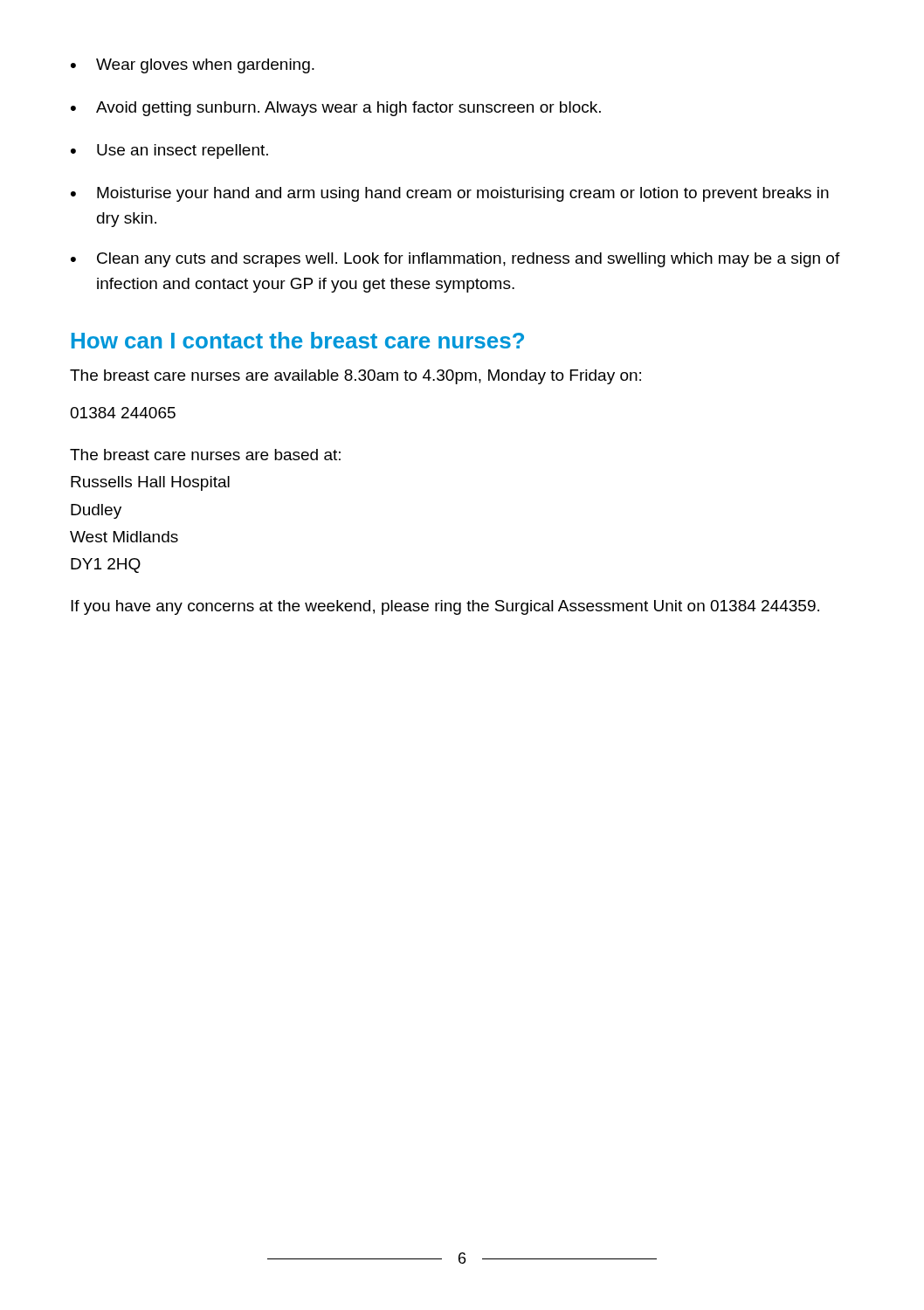Locate the block of text that opens with "• Moisturise your hand and arm using"
Image resolution: width=924 pixels, height=1310 pixels.
[462, 206]
